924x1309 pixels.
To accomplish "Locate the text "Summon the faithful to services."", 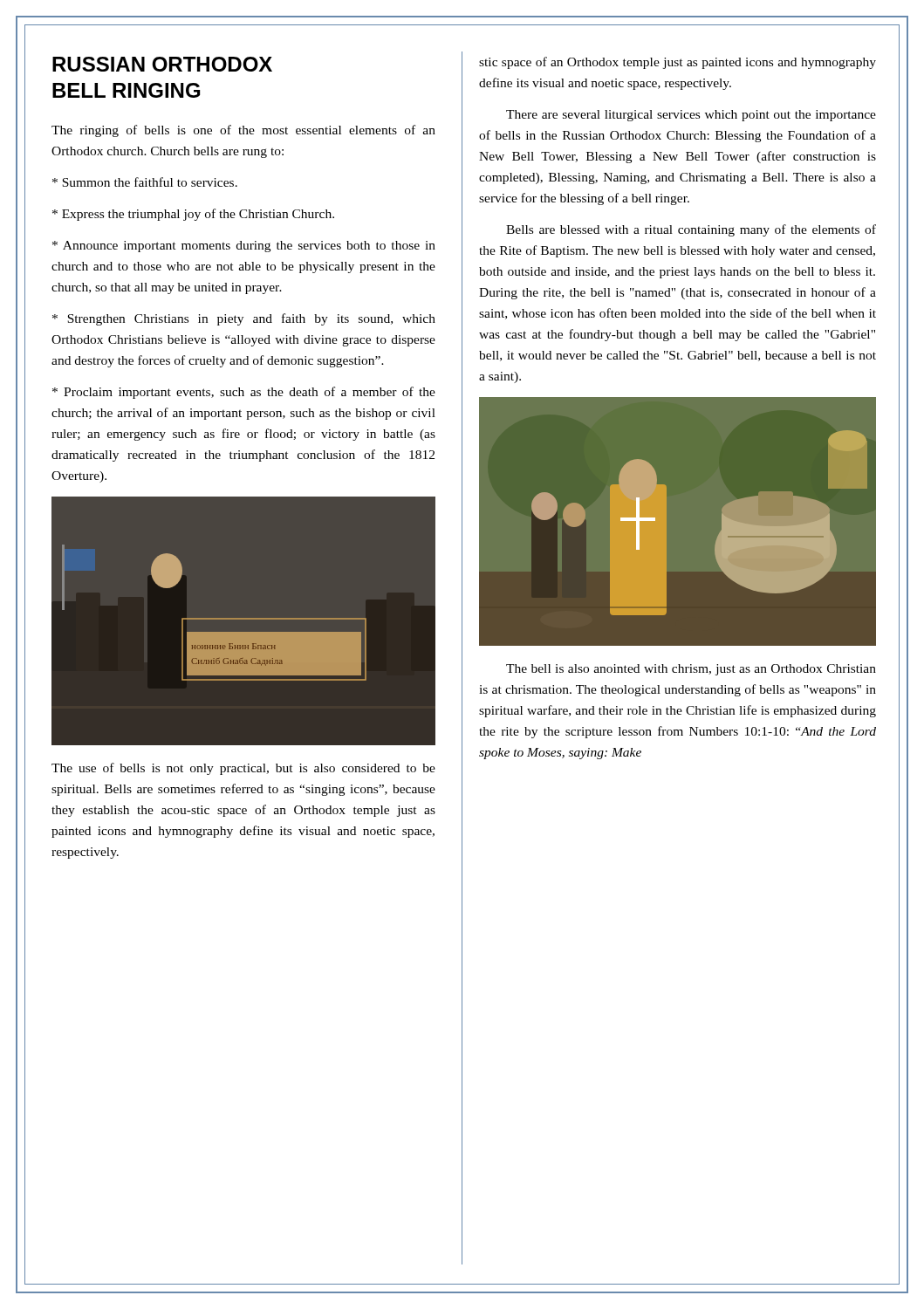I will pos(243,182).
